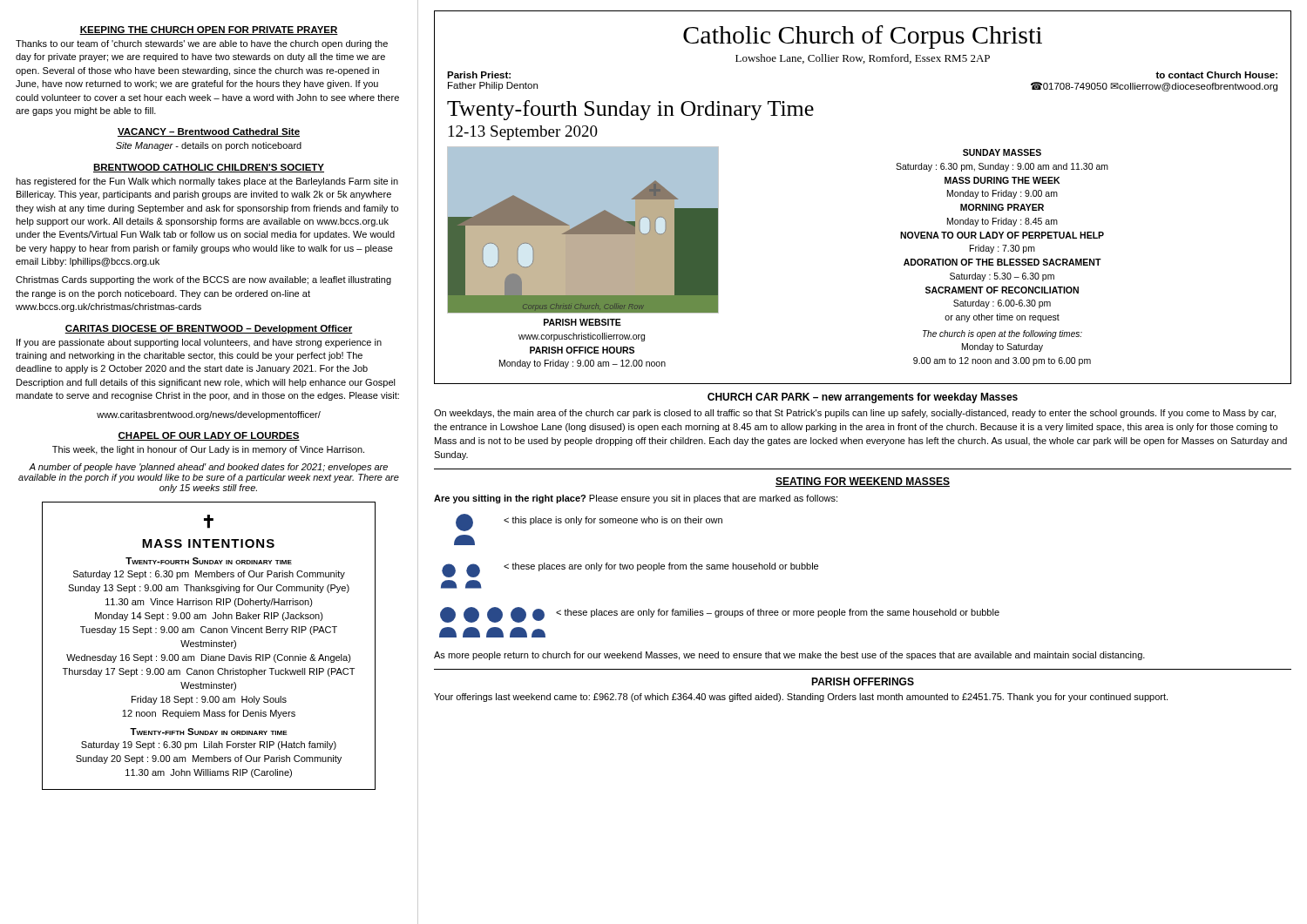
Task: Select the text block containing "Saturday 19 Sept"
Action: point(209,758)
